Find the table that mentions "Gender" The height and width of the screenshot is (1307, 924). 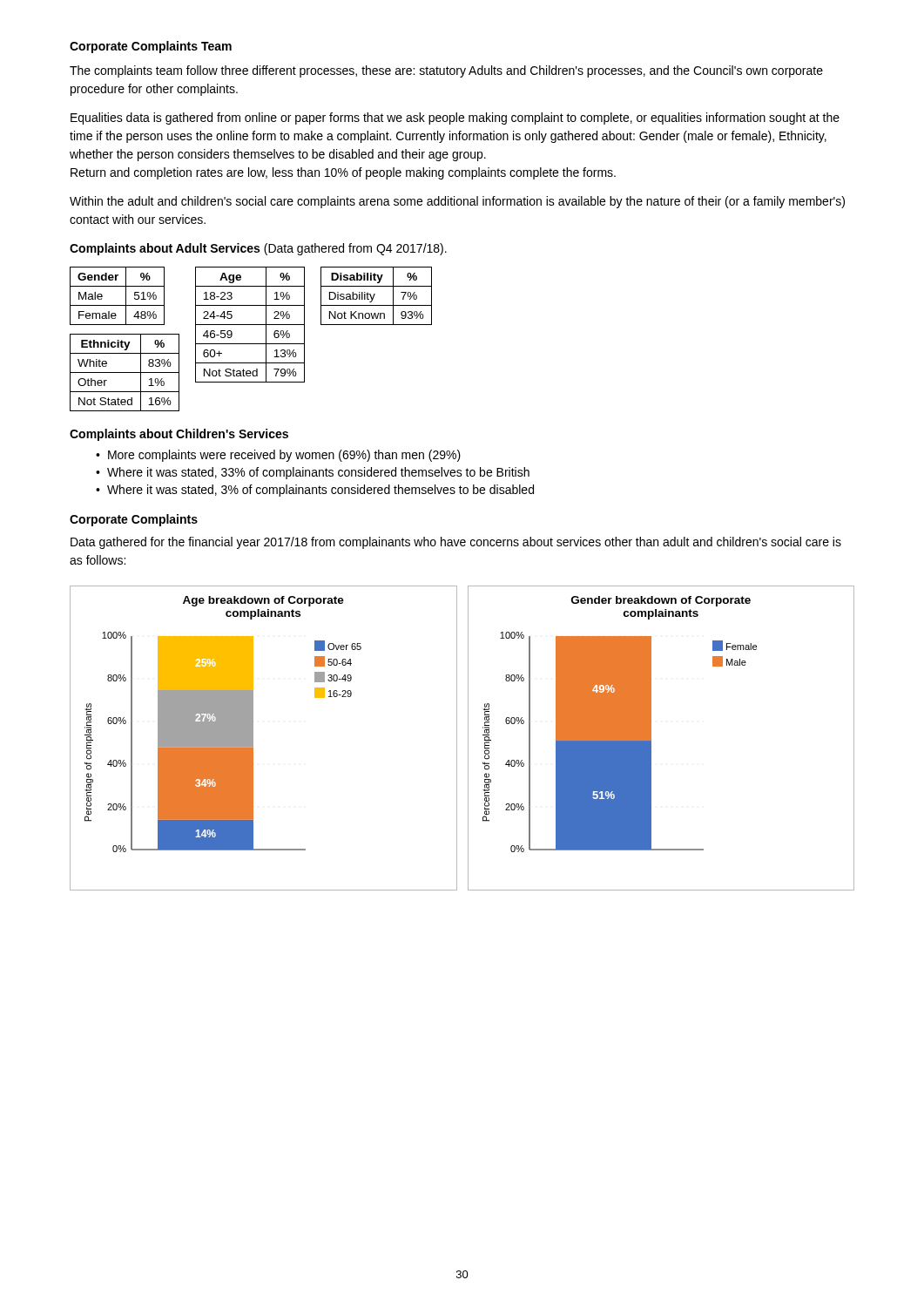(x=124, y=296)
